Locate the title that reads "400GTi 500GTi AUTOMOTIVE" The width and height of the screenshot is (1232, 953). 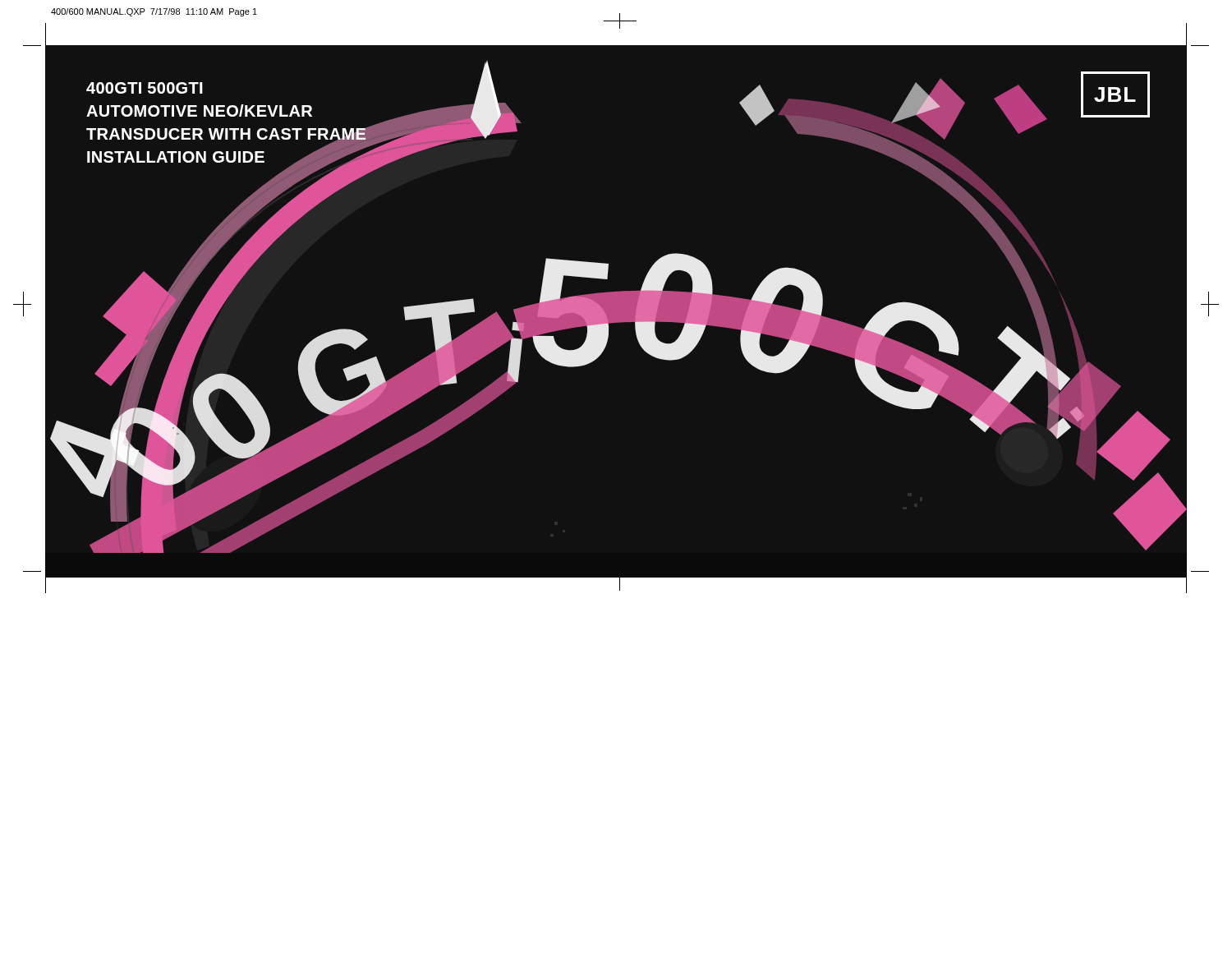[x=226, y=122]
